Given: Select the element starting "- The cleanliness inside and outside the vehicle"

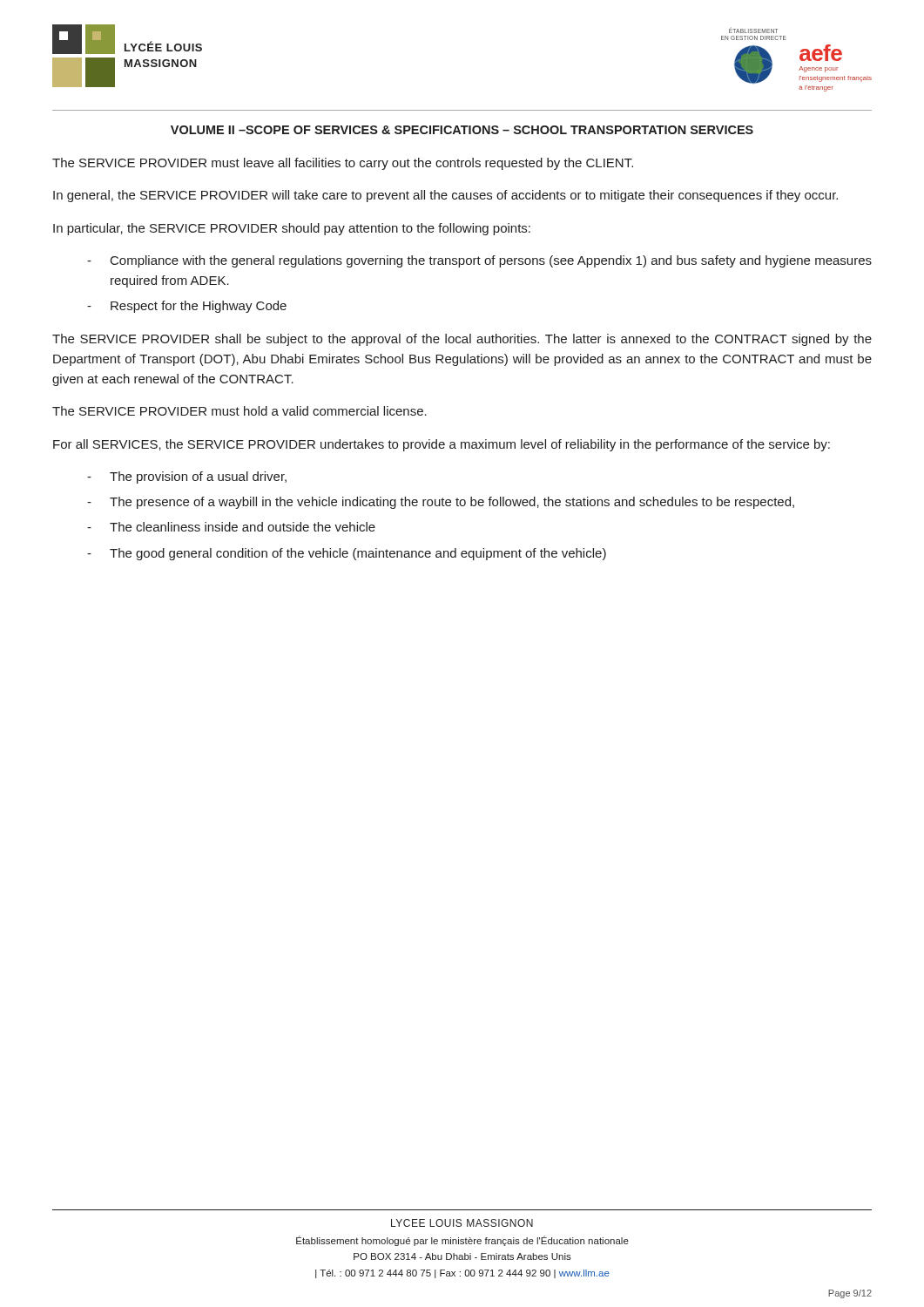Looking at the screenshot, I should coord(231,527).
